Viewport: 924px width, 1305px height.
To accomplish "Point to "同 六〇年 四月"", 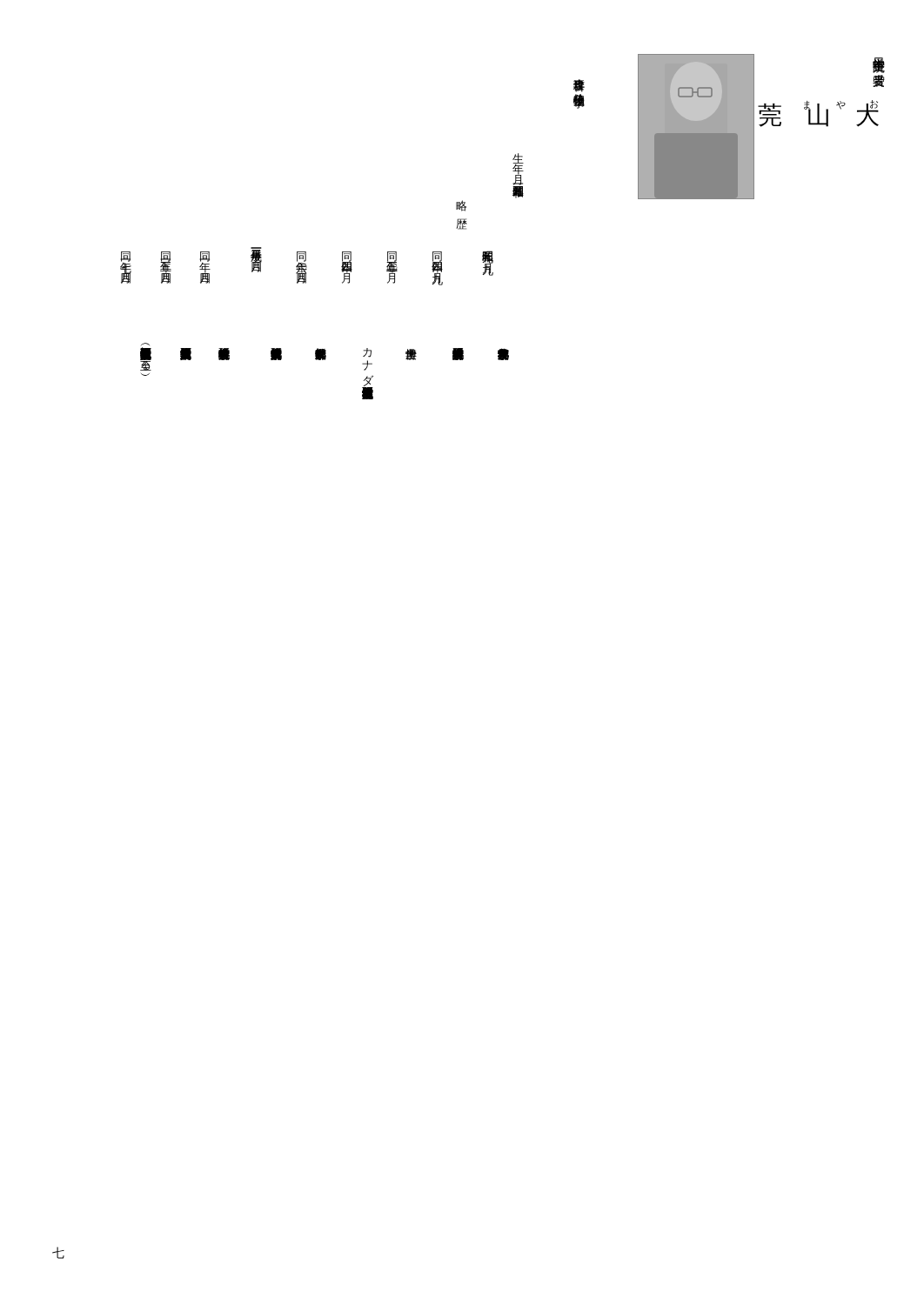I will coord(301,253).
